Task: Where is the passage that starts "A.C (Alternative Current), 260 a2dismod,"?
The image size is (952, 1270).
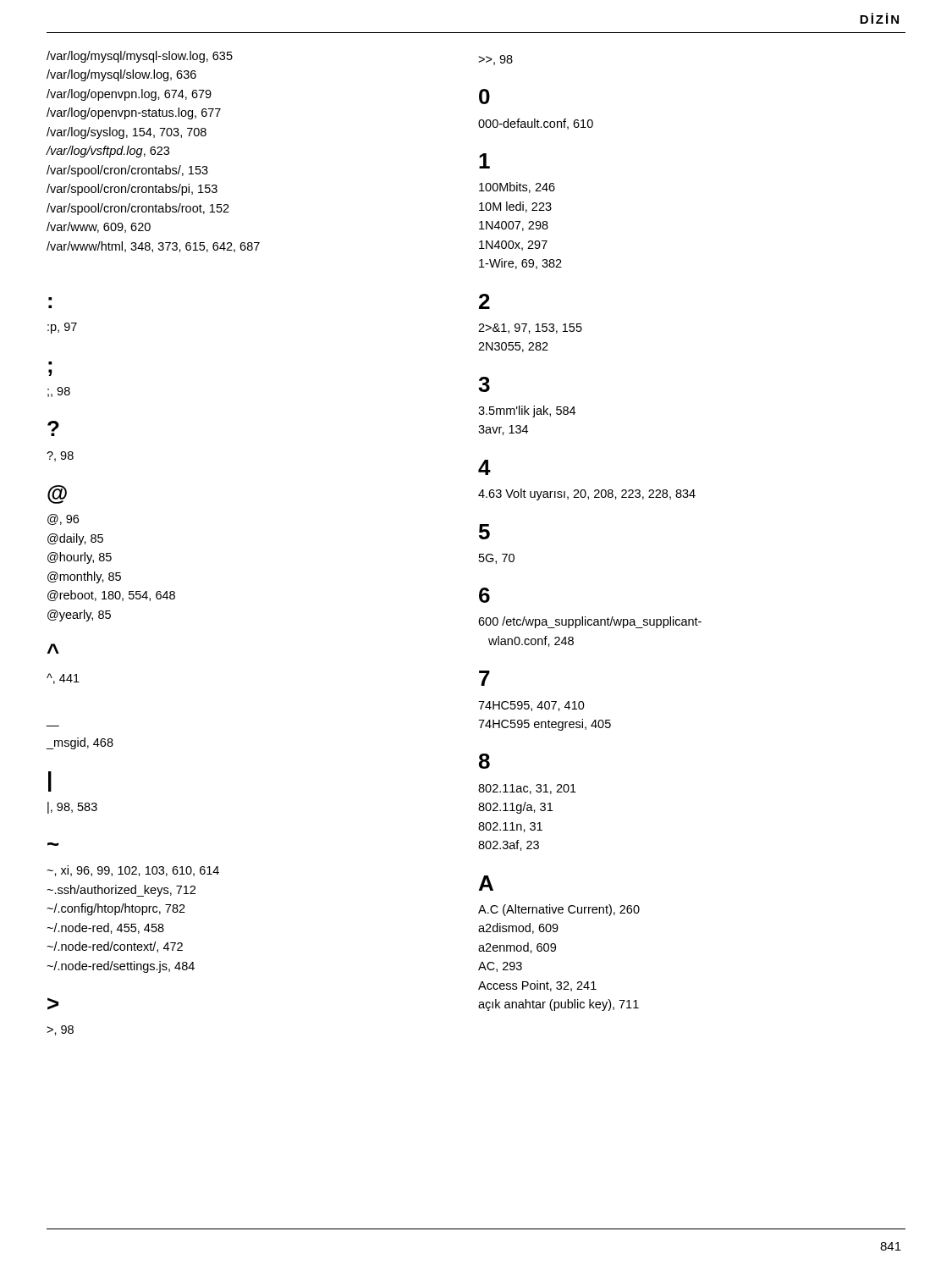Action: (559, 957)
